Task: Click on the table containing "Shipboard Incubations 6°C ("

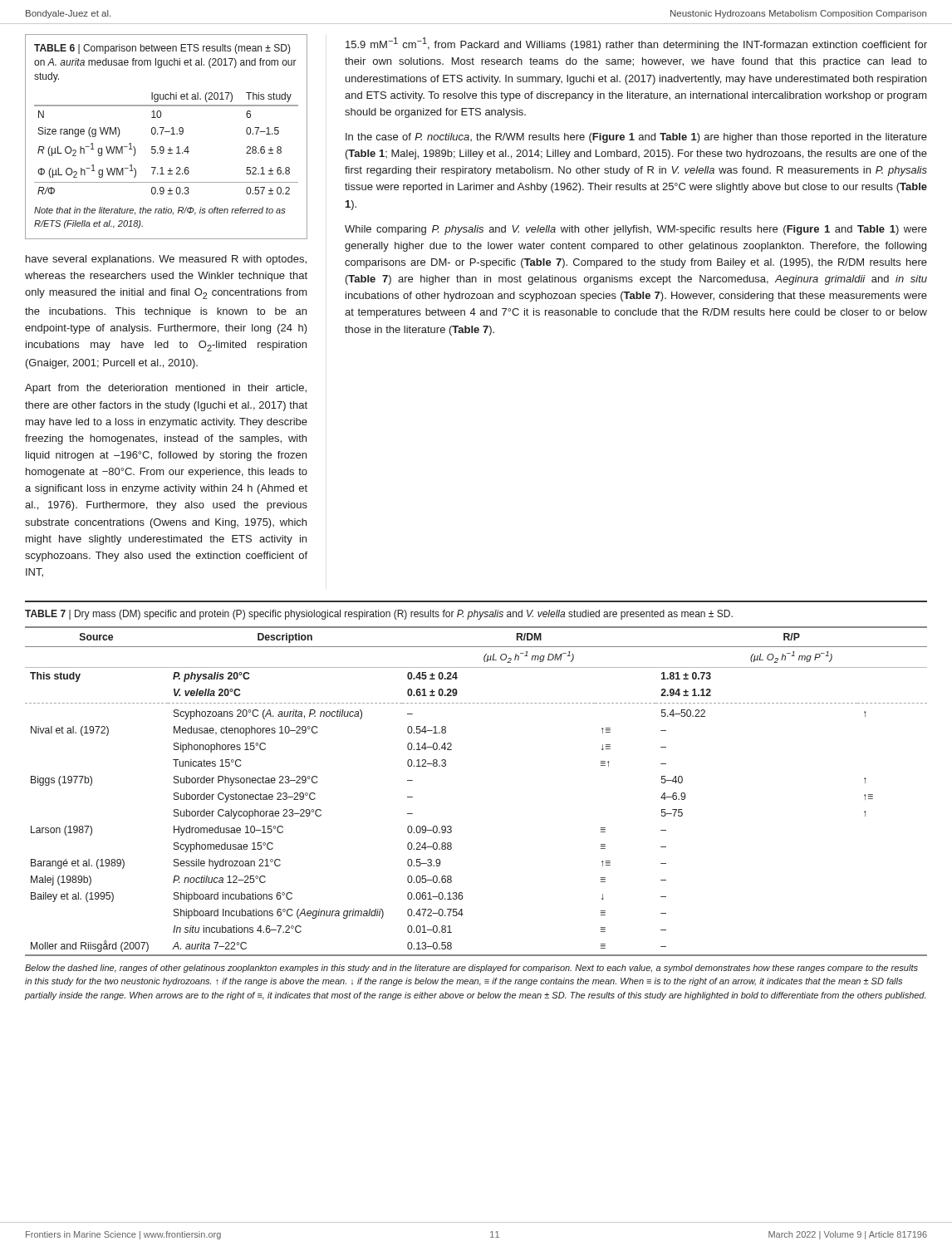Action: pos(476,805)
